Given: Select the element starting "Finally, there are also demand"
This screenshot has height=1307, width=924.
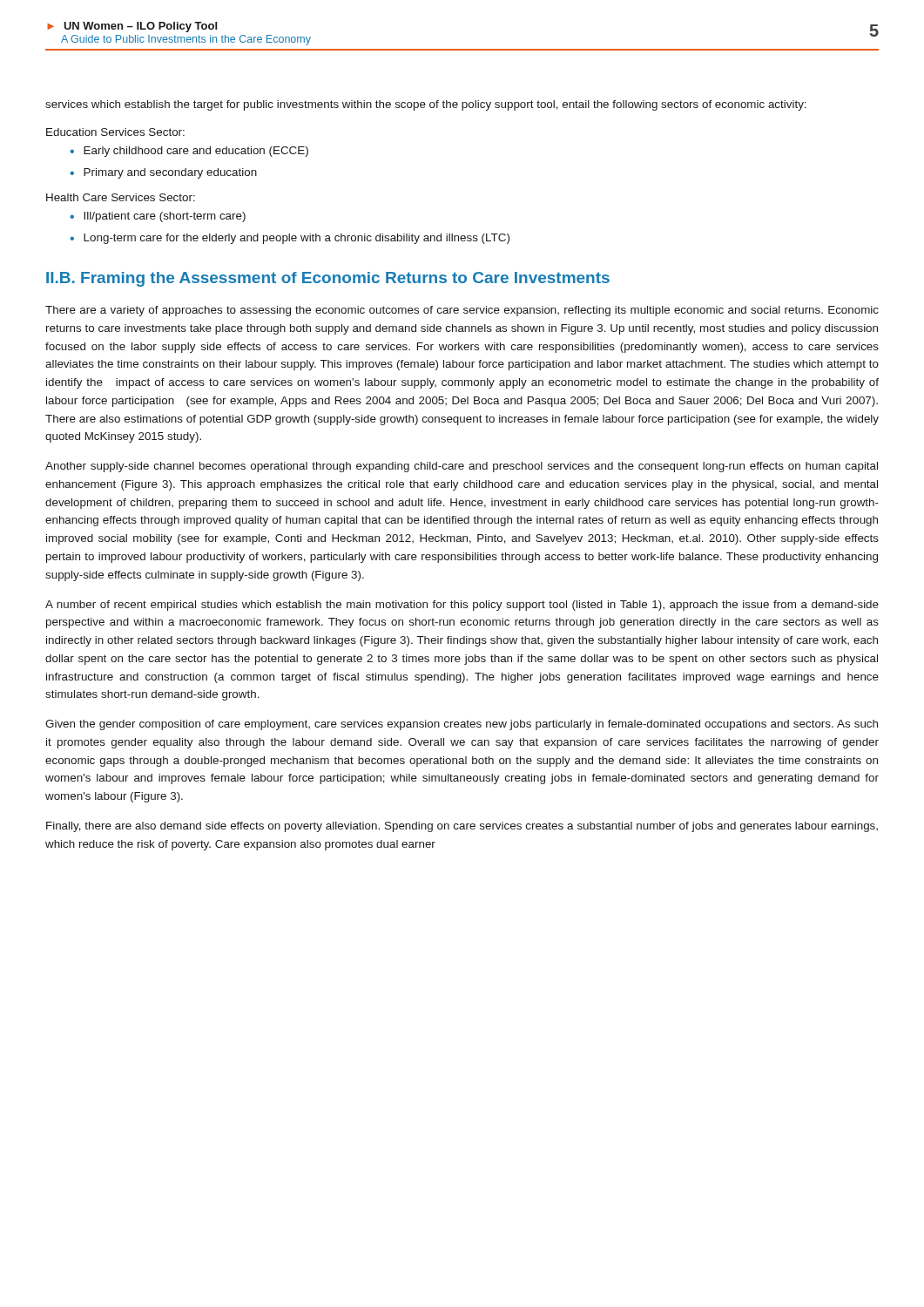Looking at the screenshot, I should 462,835.
